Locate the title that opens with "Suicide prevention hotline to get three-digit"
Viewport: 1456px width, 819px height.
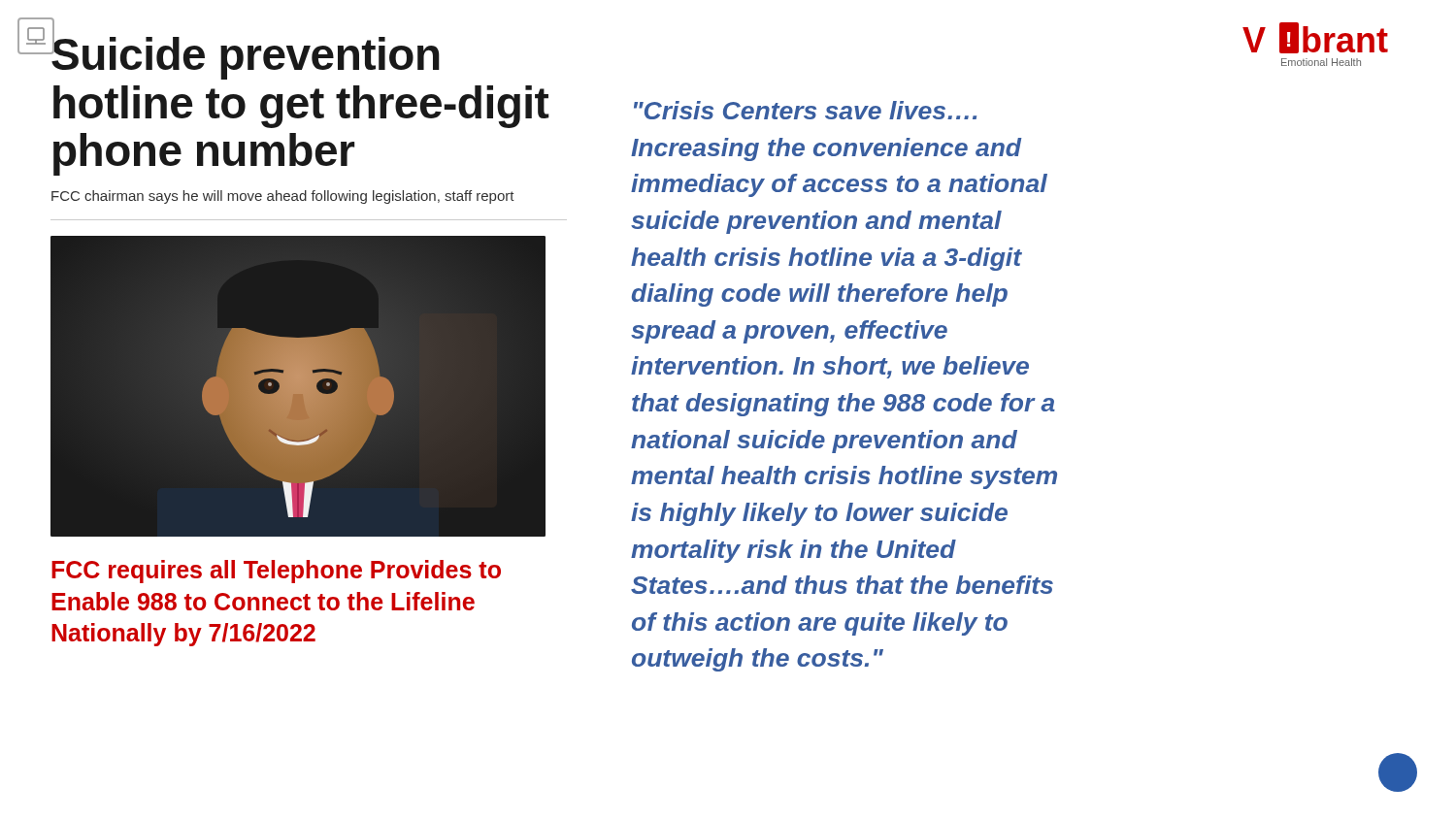pos(309,103)
